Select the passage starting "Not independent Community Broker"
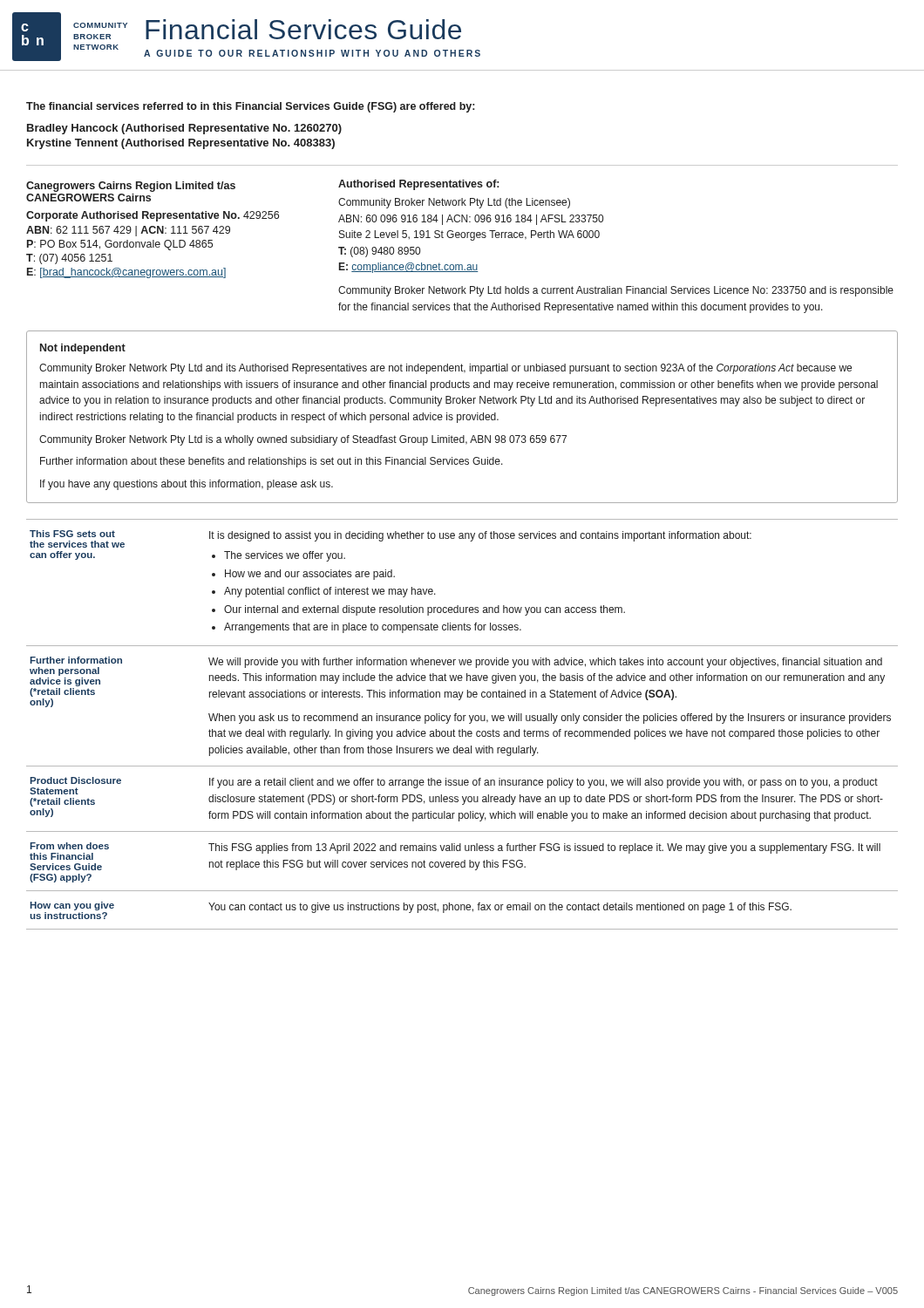This screenshot has height=1308, width=924. [462, 417]
